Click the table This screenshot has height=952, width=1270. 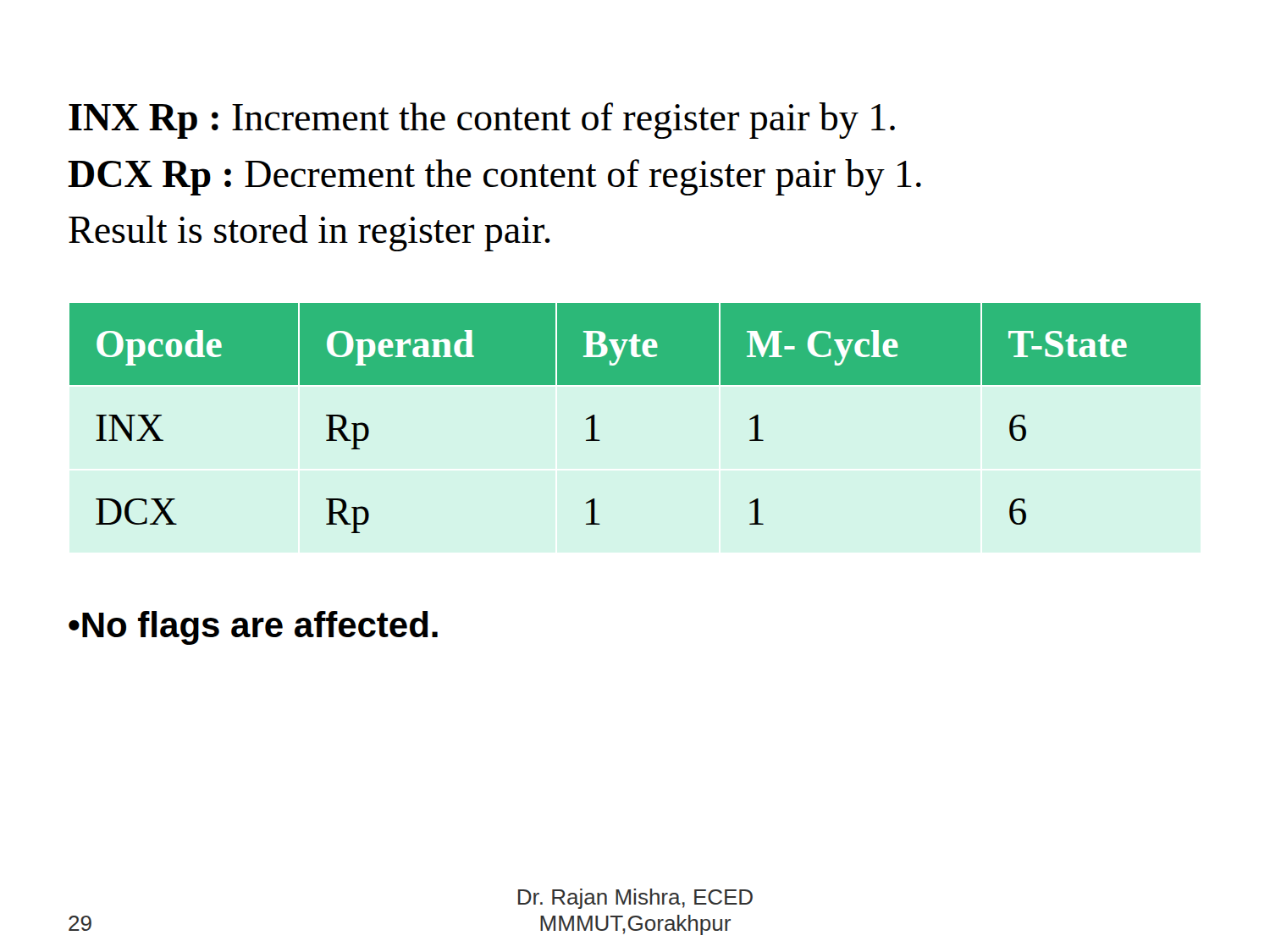tap(635, 428)
